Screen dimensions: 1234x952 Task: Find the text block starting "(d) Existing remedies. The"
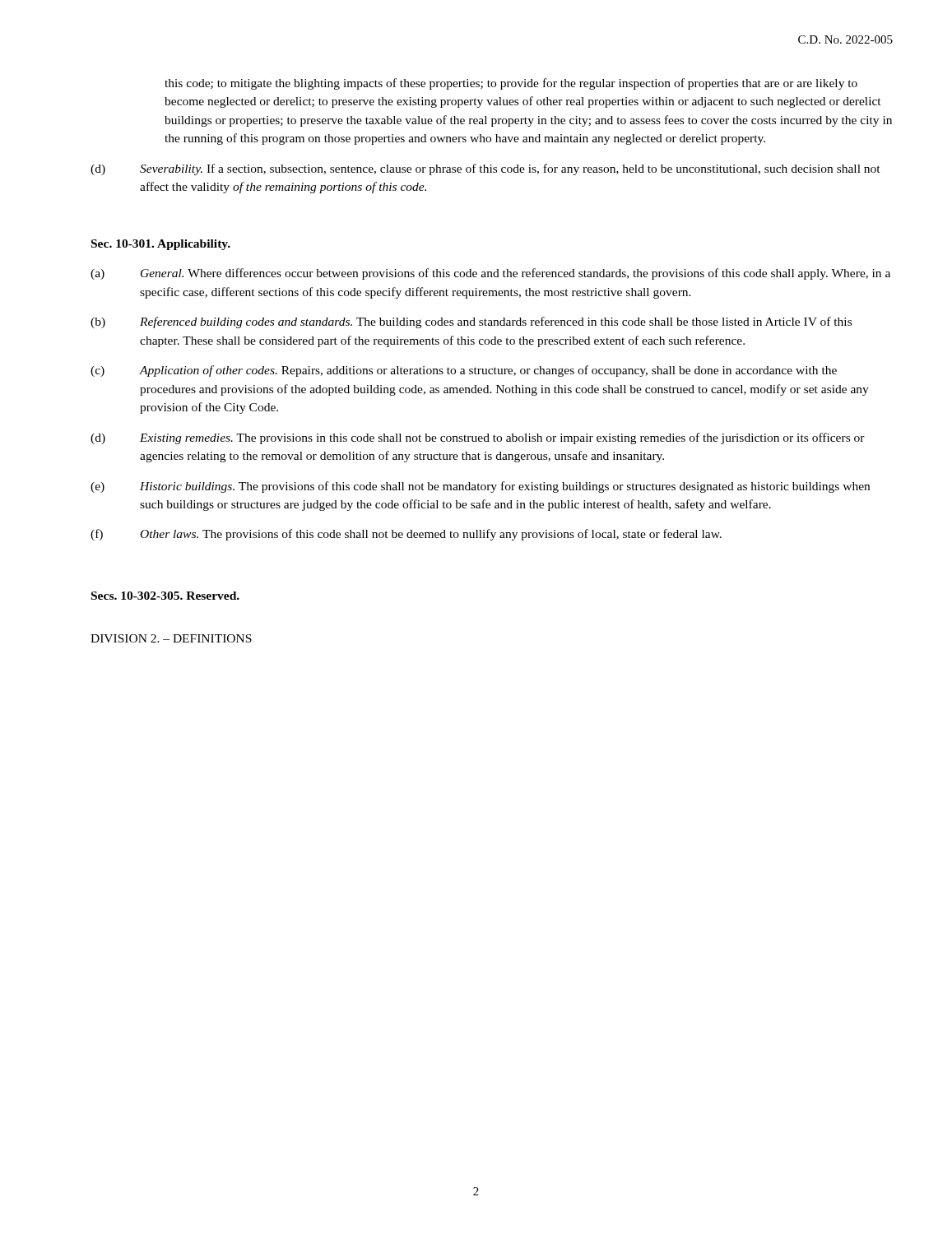pos(492,447)
